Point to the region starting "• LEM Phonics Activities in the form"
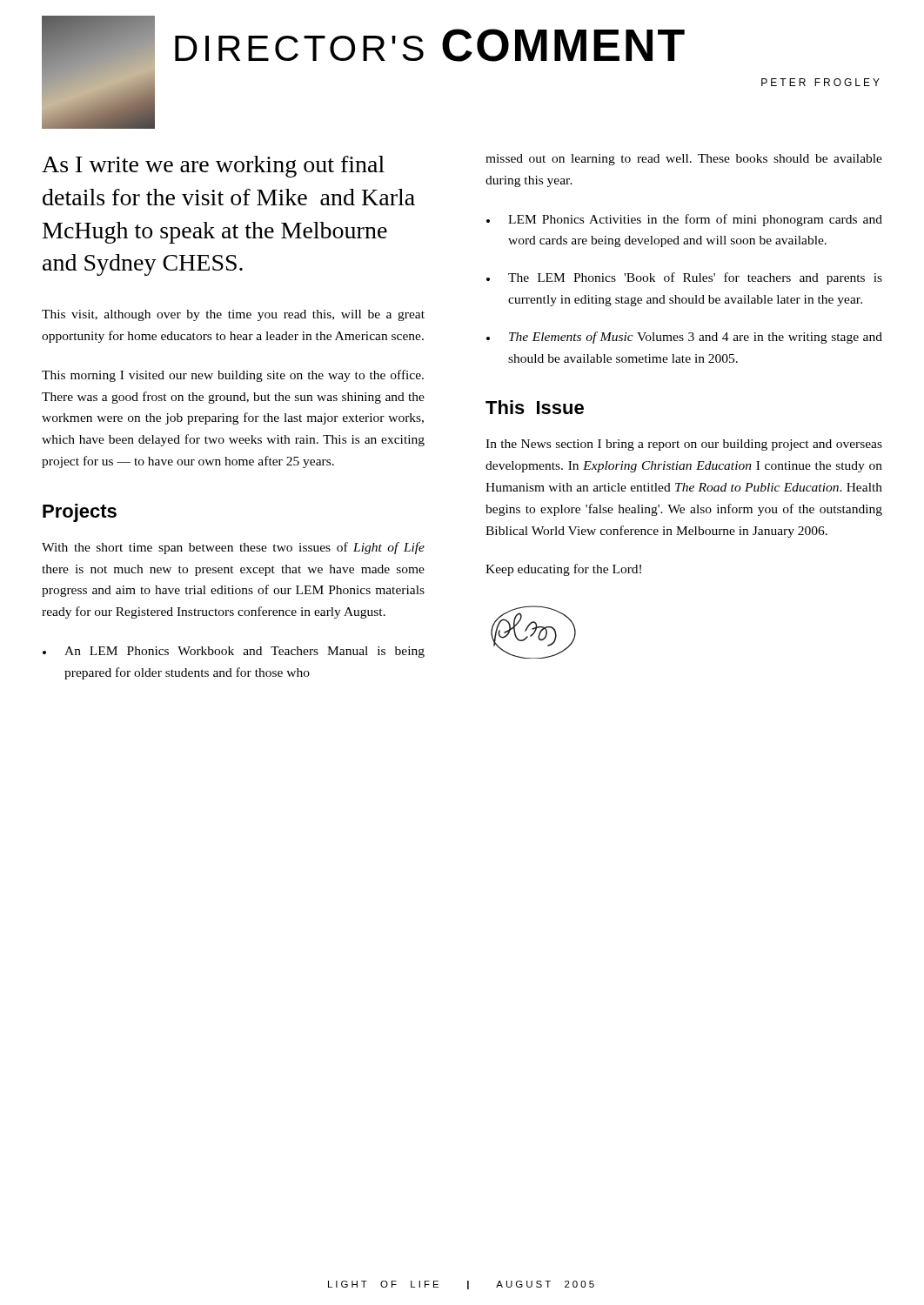924x1305 pixels. pyautogui.click(x=684, y=230)
